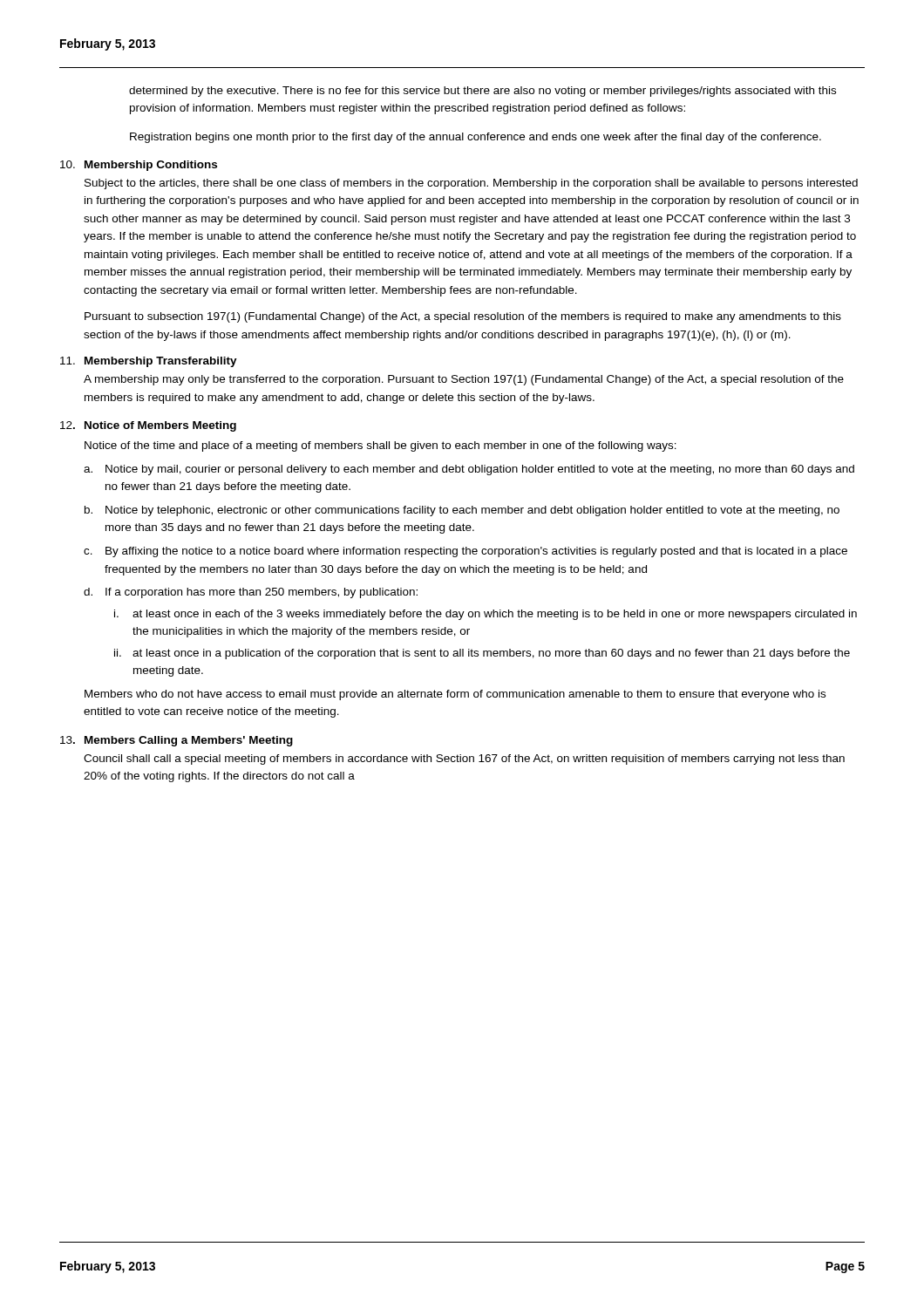This screenshot has width=924, height=1308.
Task: Locate the region starting "12. Notice of"
Action: [148, 425]
